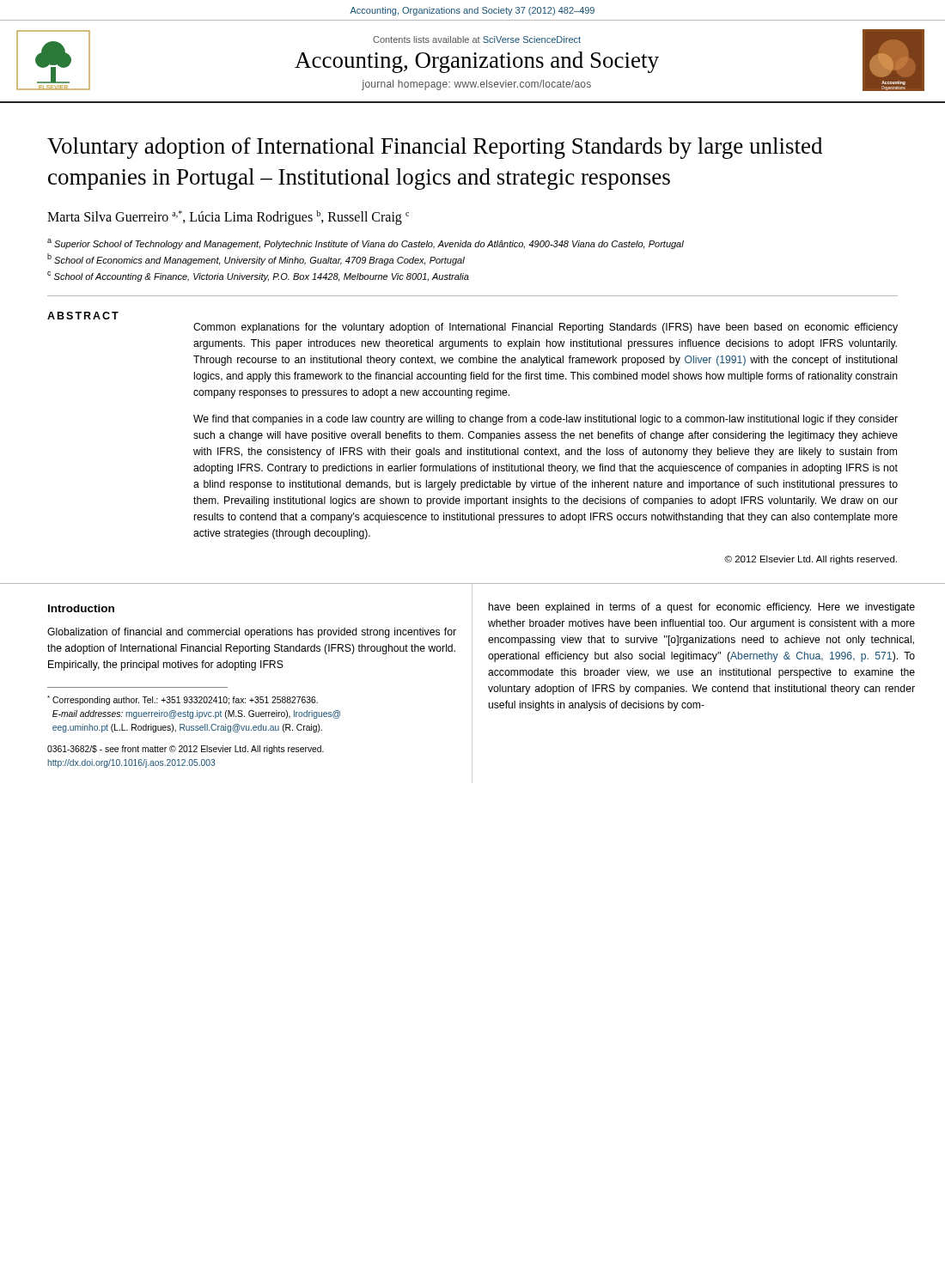Image resolution: width=945 pixels, height=1288 pixels.
Task: Select the text block that says "Globalization of financial and commercial"
Action: tap(252, 649)
